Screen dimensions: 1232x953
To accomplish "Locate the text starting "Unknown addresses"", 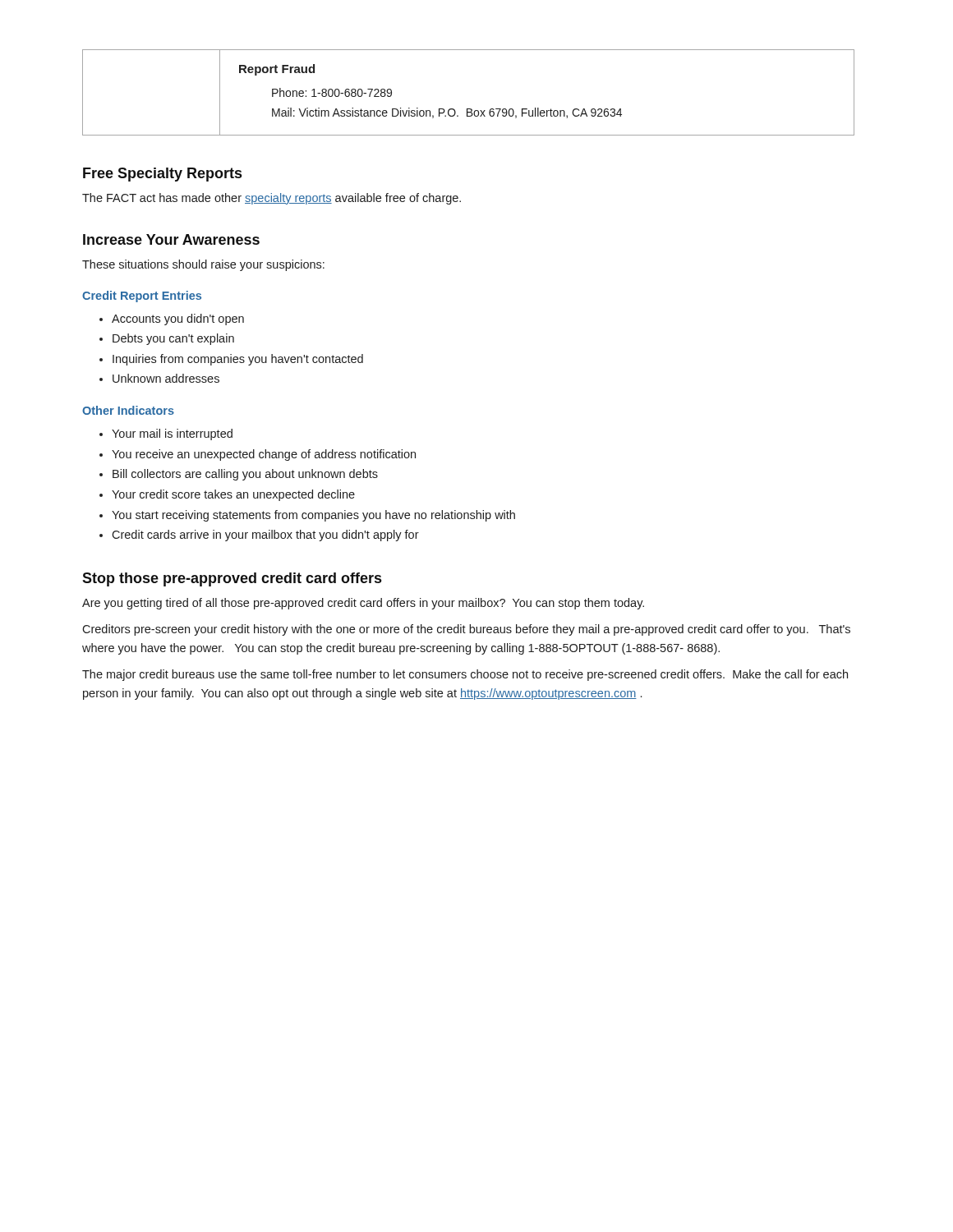I will pyautogui.click(x=166, y=379).
